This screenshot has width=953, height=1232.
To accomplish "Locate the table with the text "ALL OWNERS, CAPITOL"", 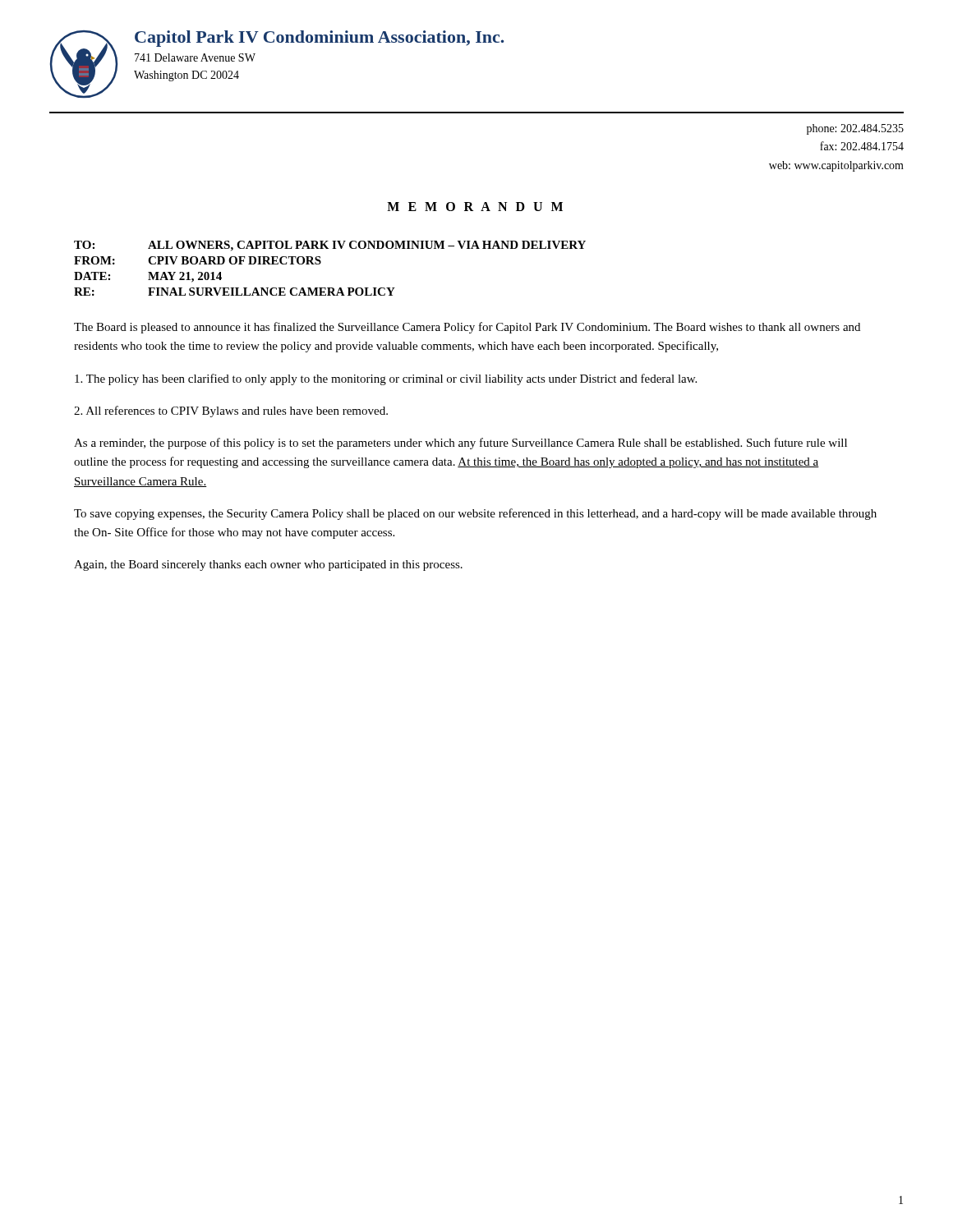I will coord(476,269).
